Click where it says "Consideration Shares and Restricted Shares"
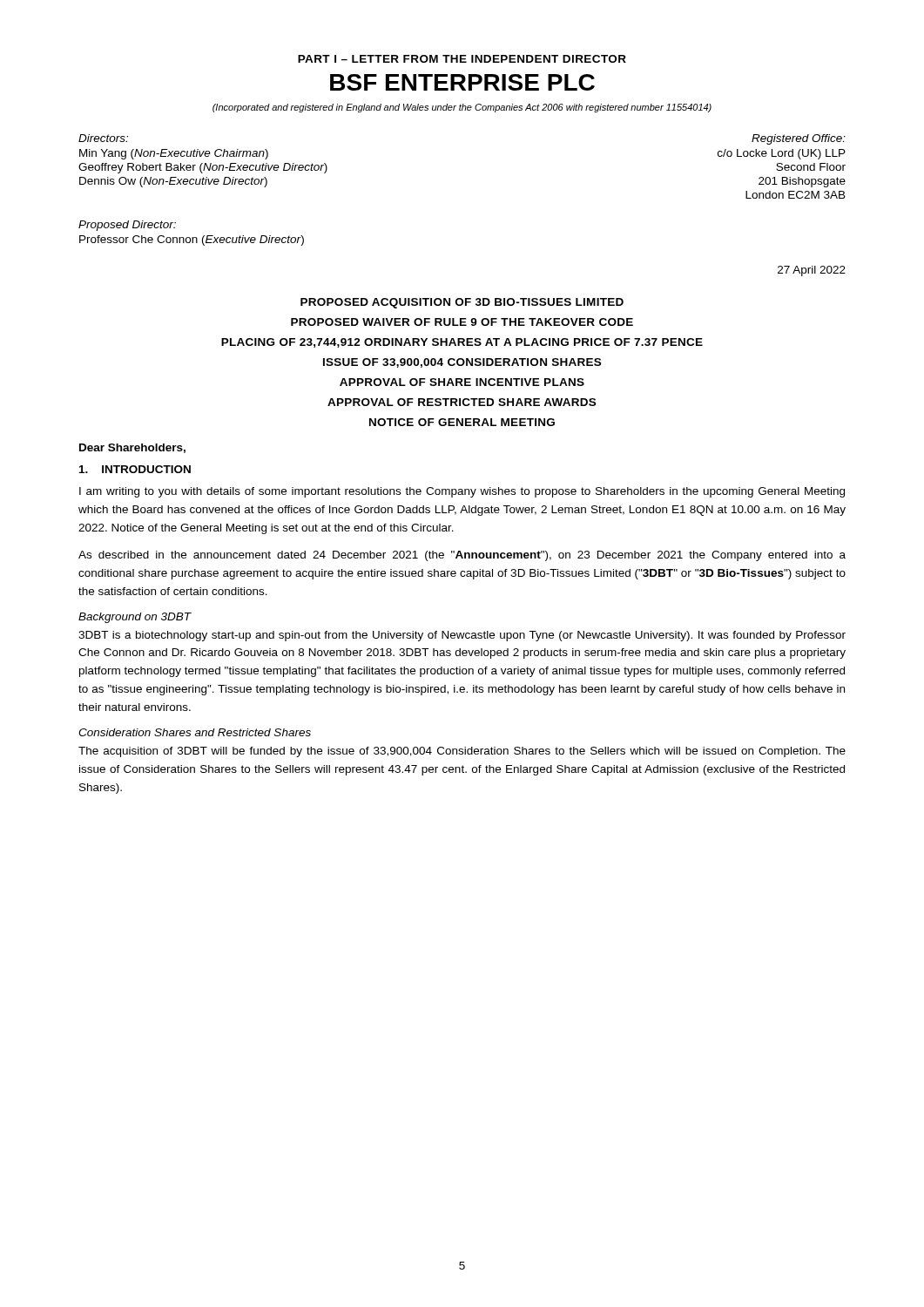This screenshot has height=1307, width=924. 195,732
